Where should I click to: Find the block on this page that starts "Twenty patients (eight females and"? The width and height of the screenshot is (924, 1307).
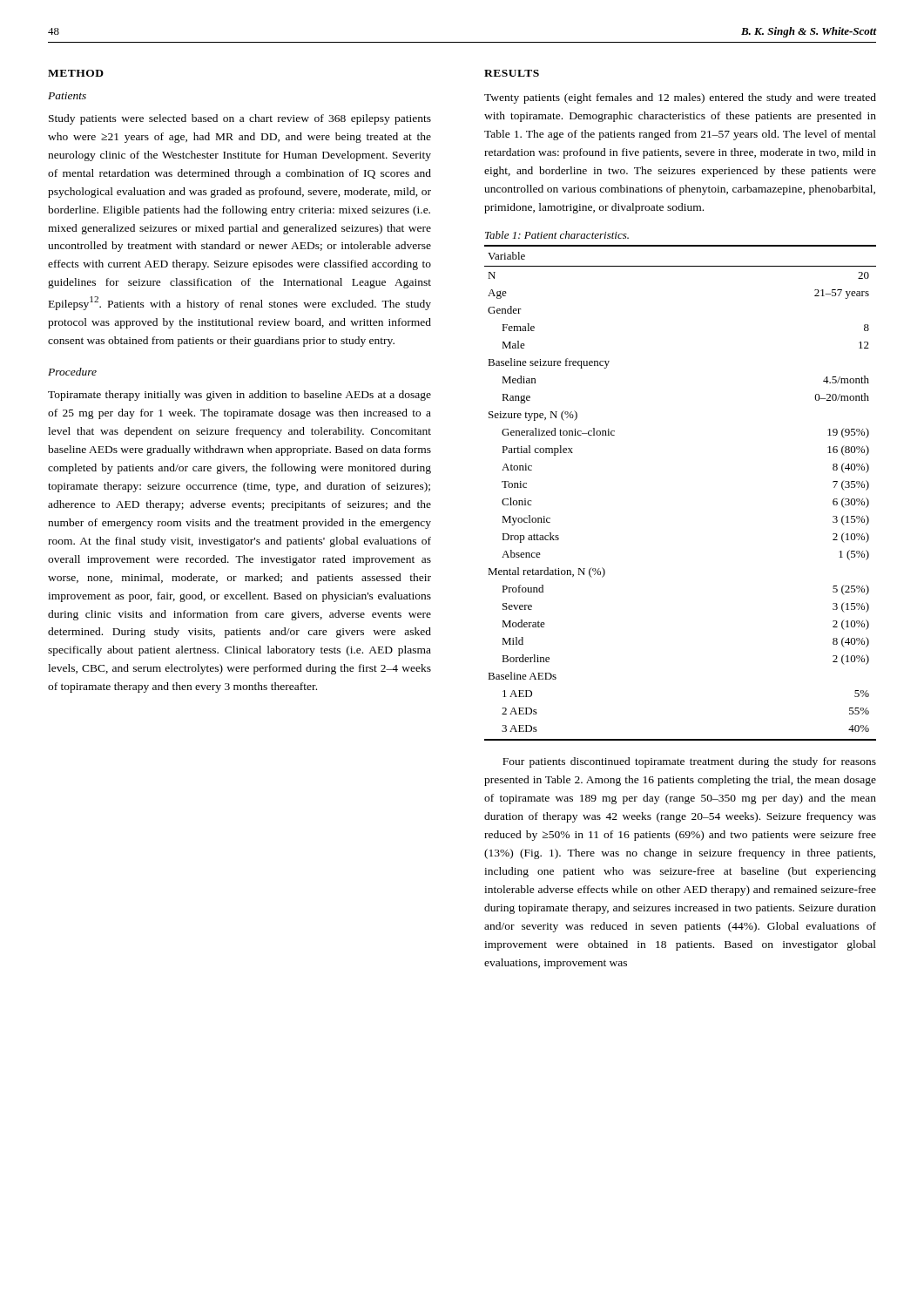pos(680,152)
